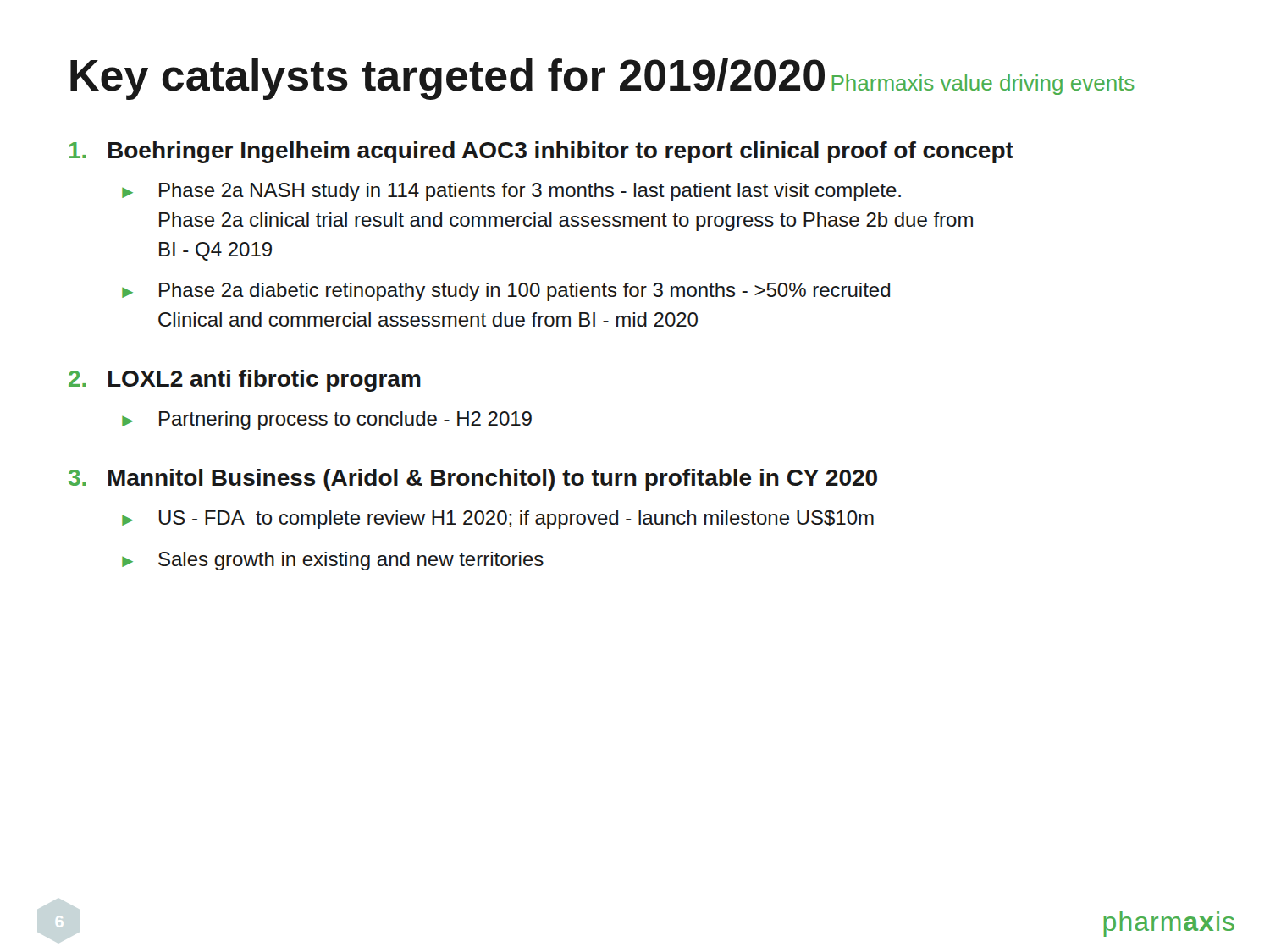
Task: Point to the passage starting "► Phase 2a diabetic retinopathy"
Action: pos(660,306)
